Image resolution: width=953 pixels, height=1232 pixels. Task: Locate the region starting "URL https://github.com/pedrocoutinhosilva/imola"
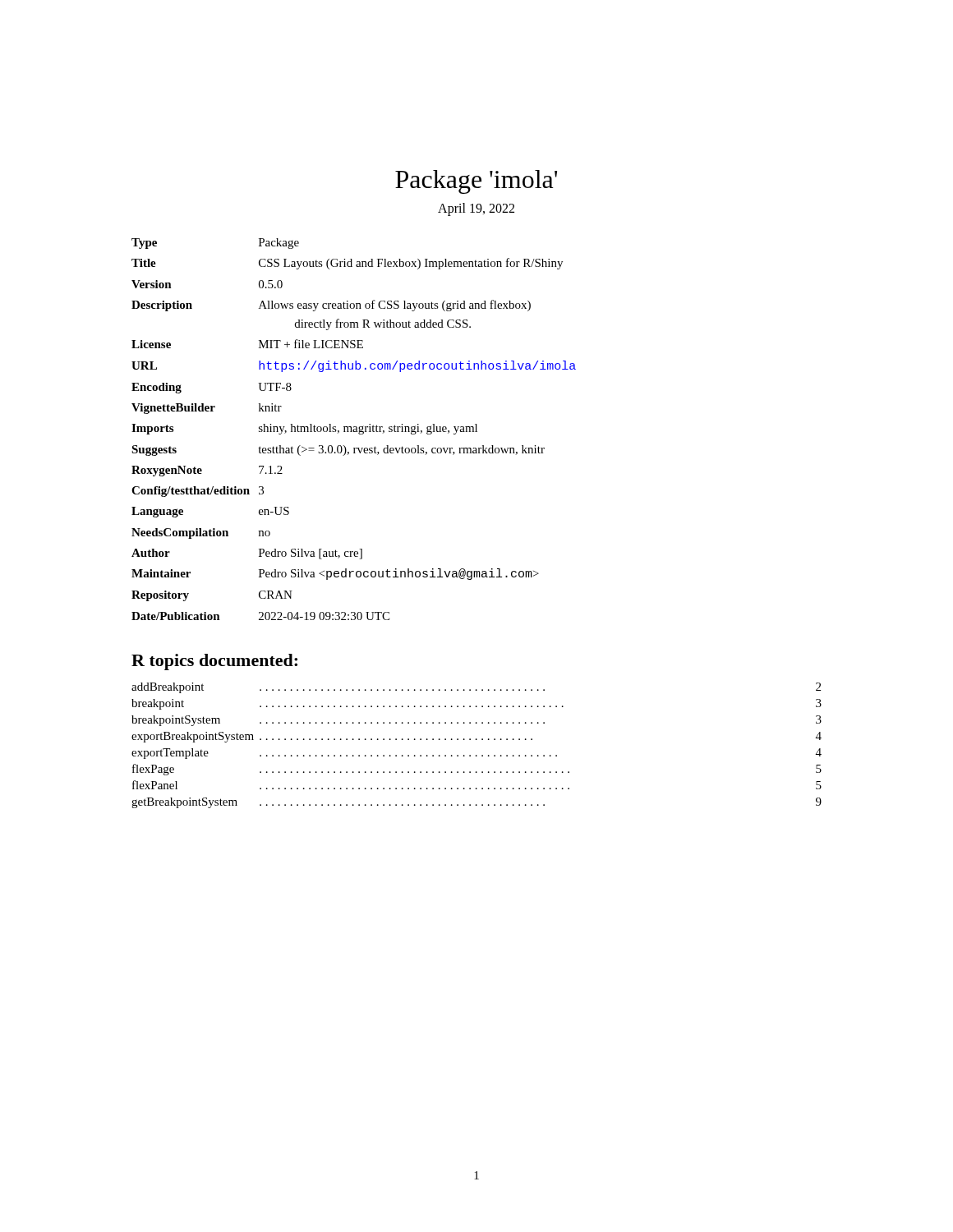click(x=476, y=366)
